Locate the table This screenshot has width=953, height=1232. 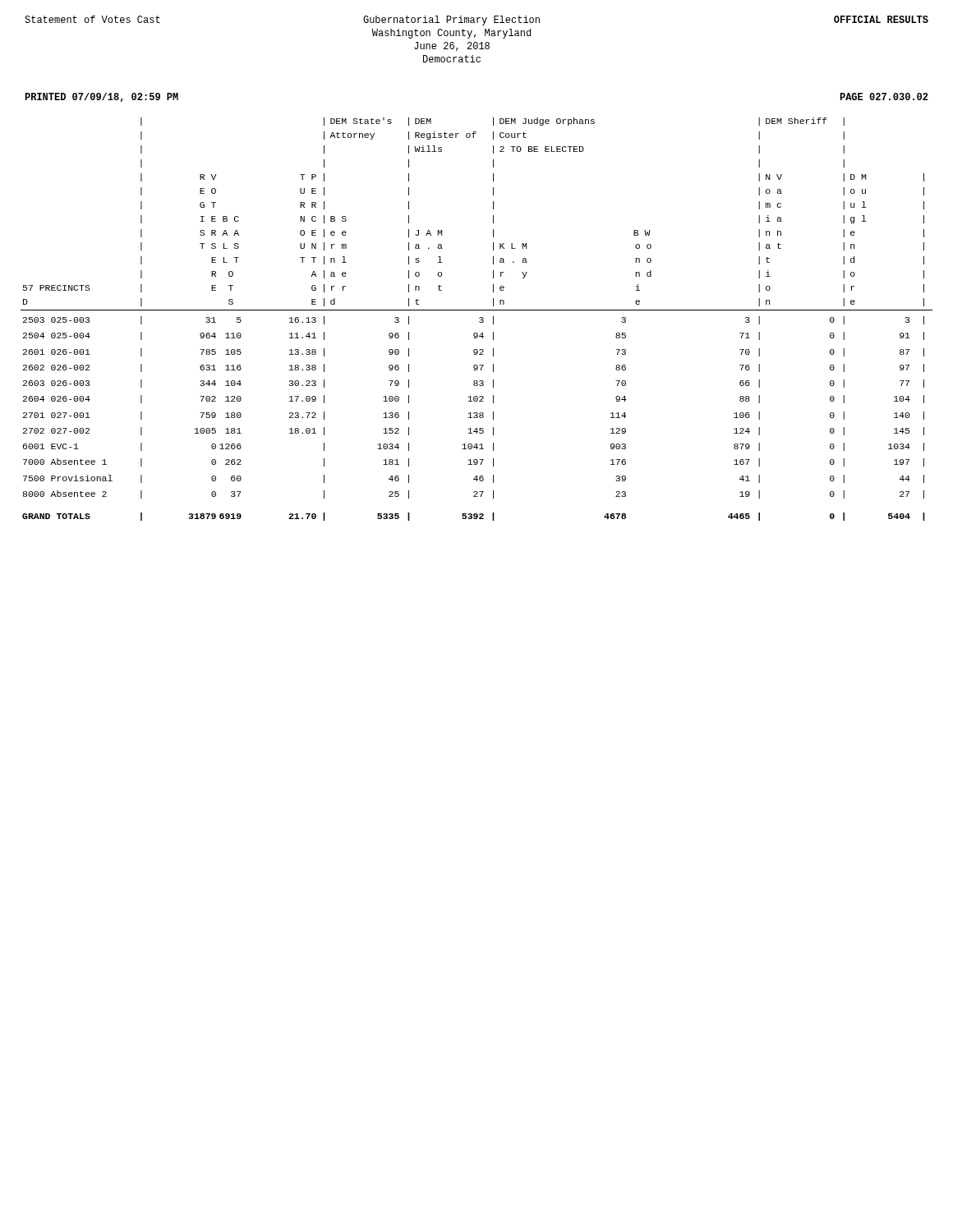[x=476, y=322]
